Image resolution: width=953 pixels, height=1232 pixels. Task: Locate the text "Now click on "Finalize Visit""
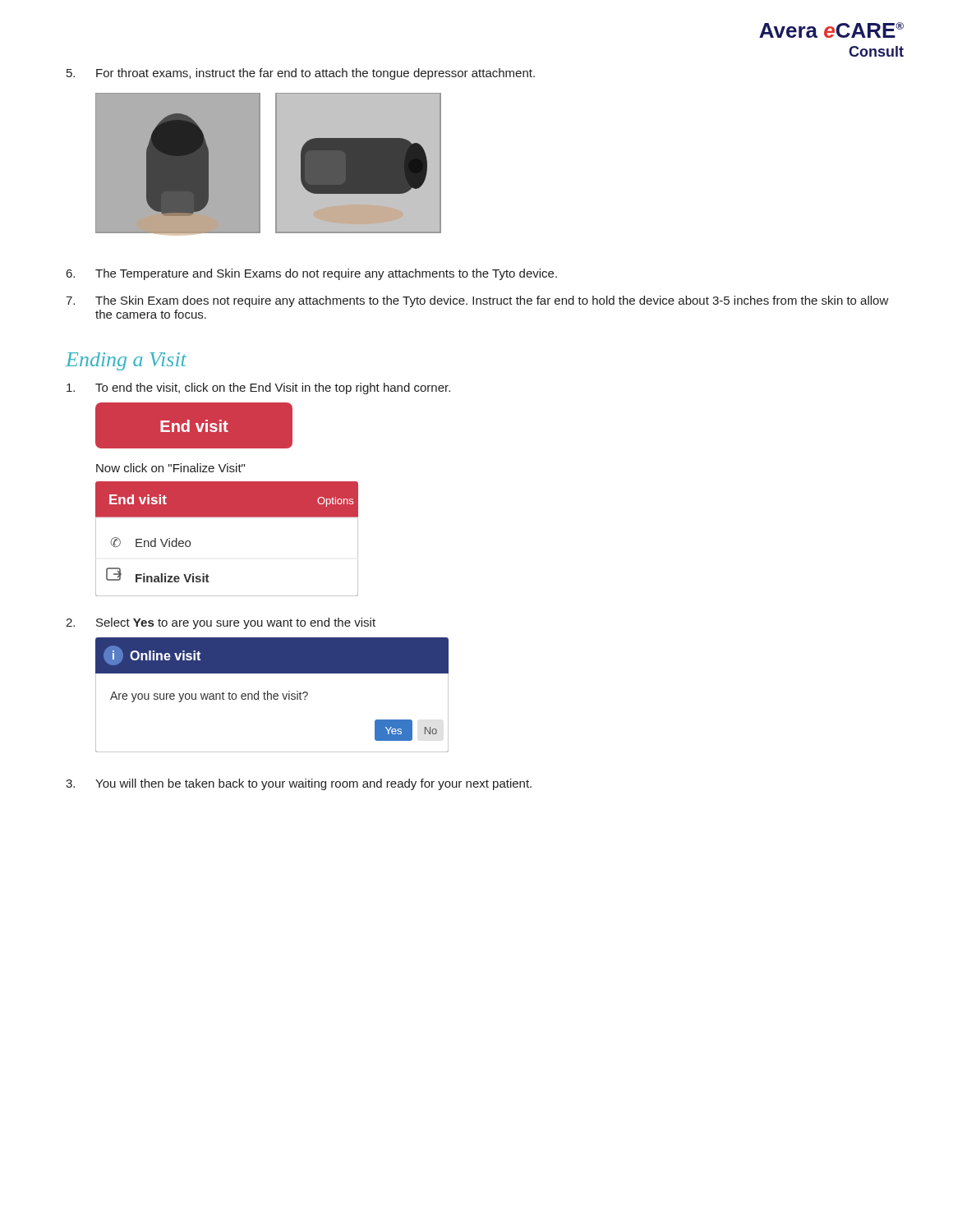point(170,468)
